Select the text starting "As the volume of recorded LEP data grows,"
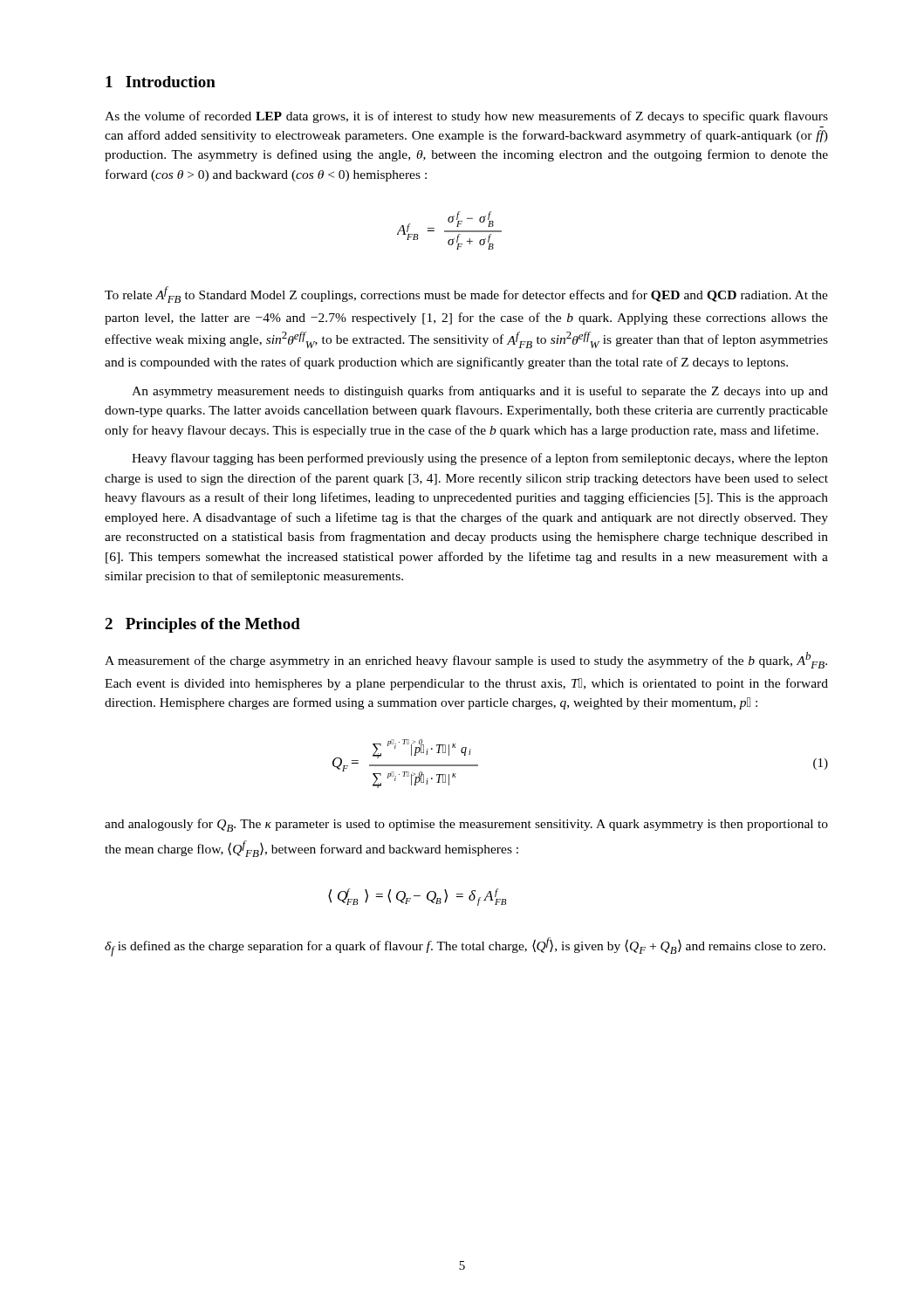924x1309 pixels. (x=466, y=145)
